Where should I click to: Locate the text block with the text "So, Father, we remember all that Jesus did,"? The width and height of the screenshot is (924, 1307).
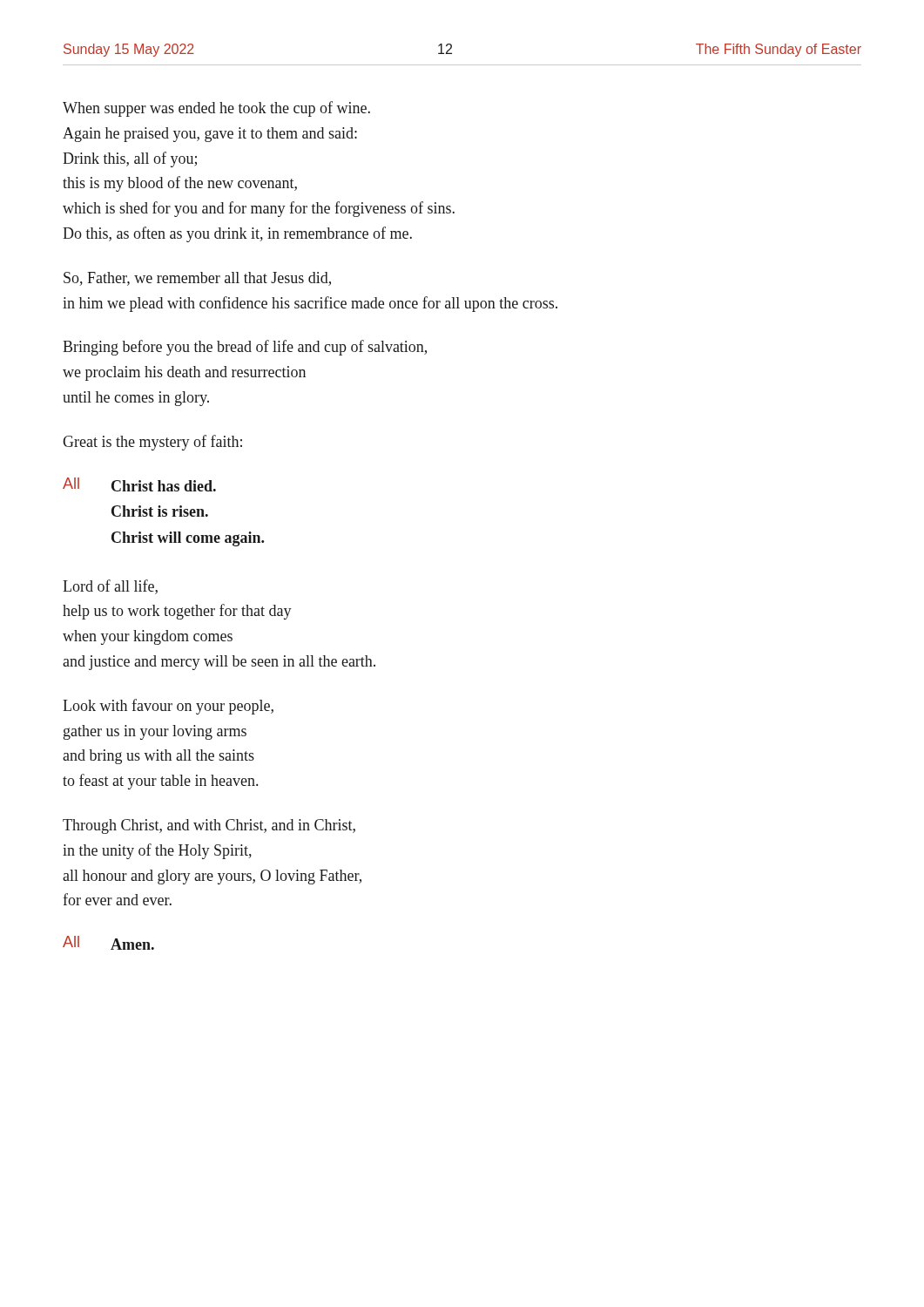(462, 291)
